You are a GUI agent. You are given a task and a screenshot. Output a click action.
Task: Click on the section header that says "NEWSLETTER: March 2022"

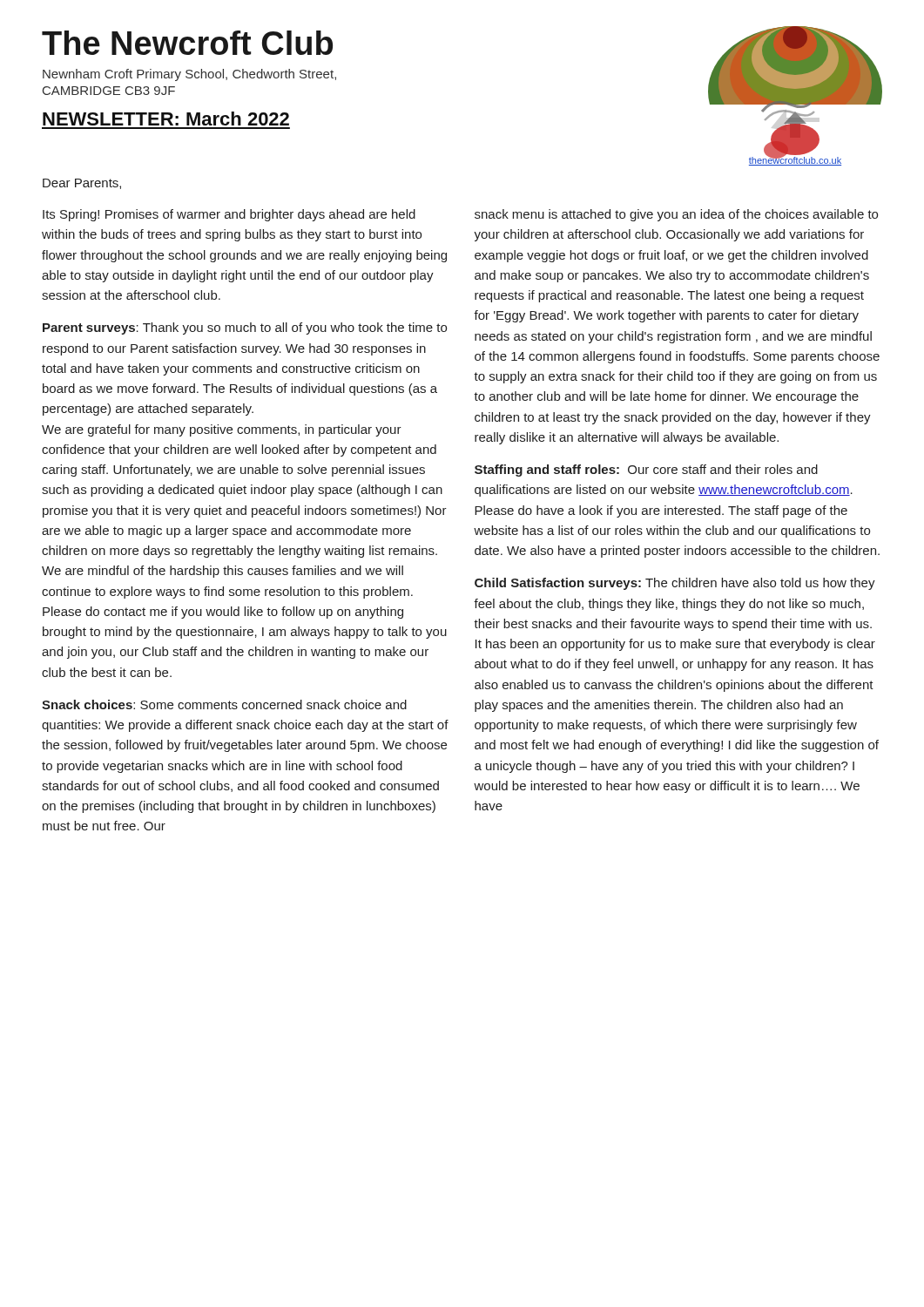pyautogui.click(x=166, y=119)
